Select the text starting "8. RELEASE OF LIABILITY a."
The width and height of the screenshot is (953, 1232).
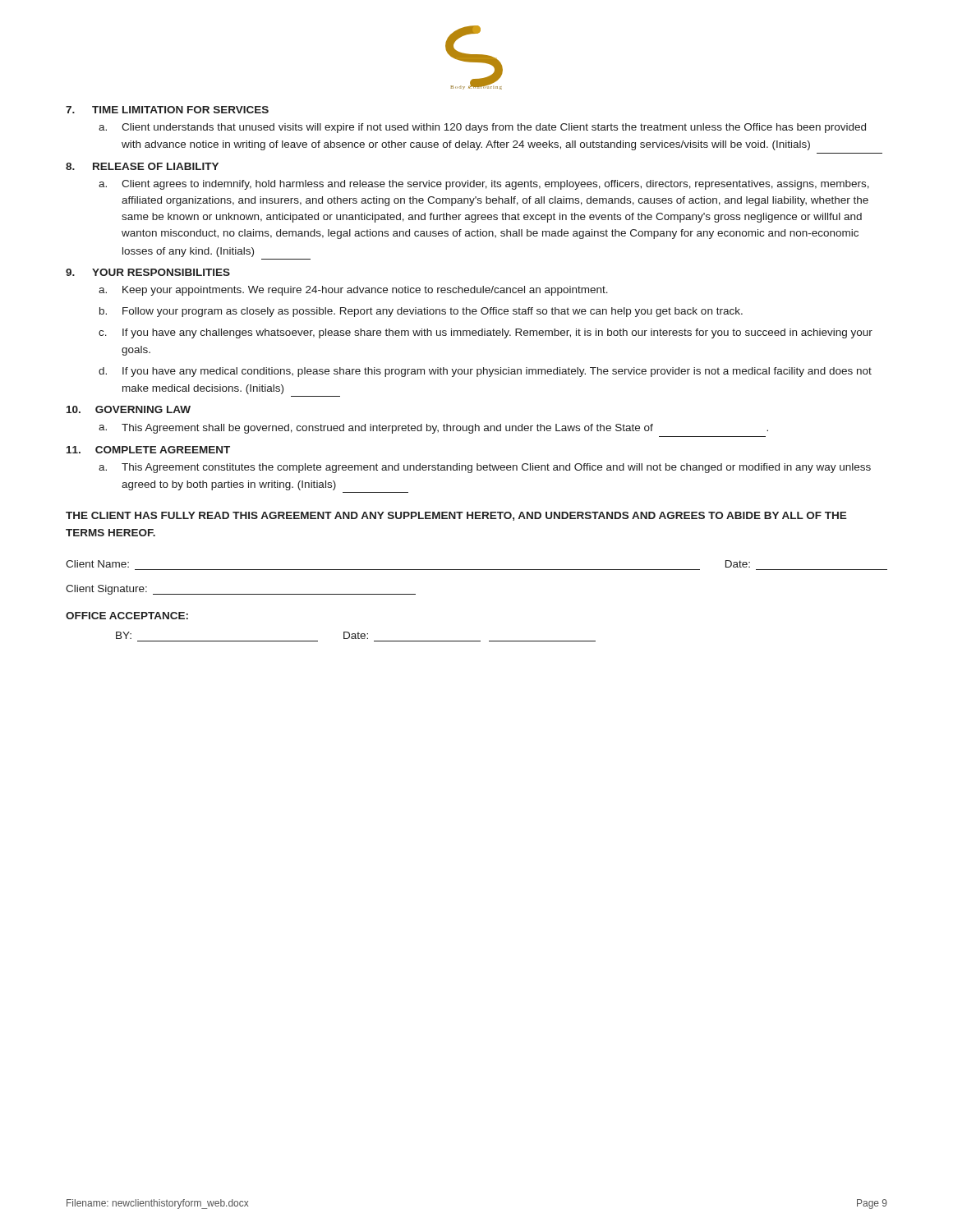[x=476, y=210]
